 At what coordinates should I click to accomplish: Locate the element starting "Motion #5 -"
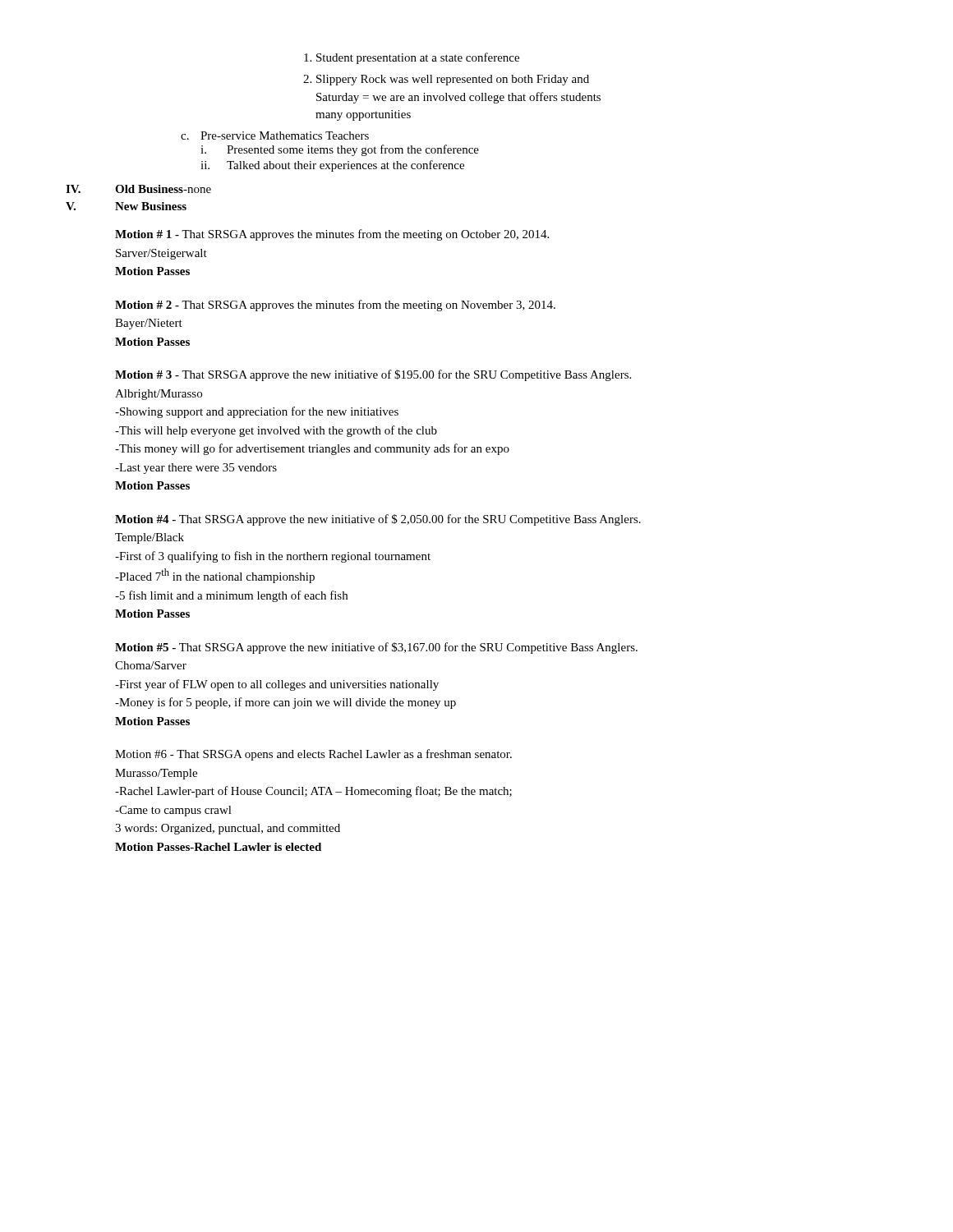point(376,648)
